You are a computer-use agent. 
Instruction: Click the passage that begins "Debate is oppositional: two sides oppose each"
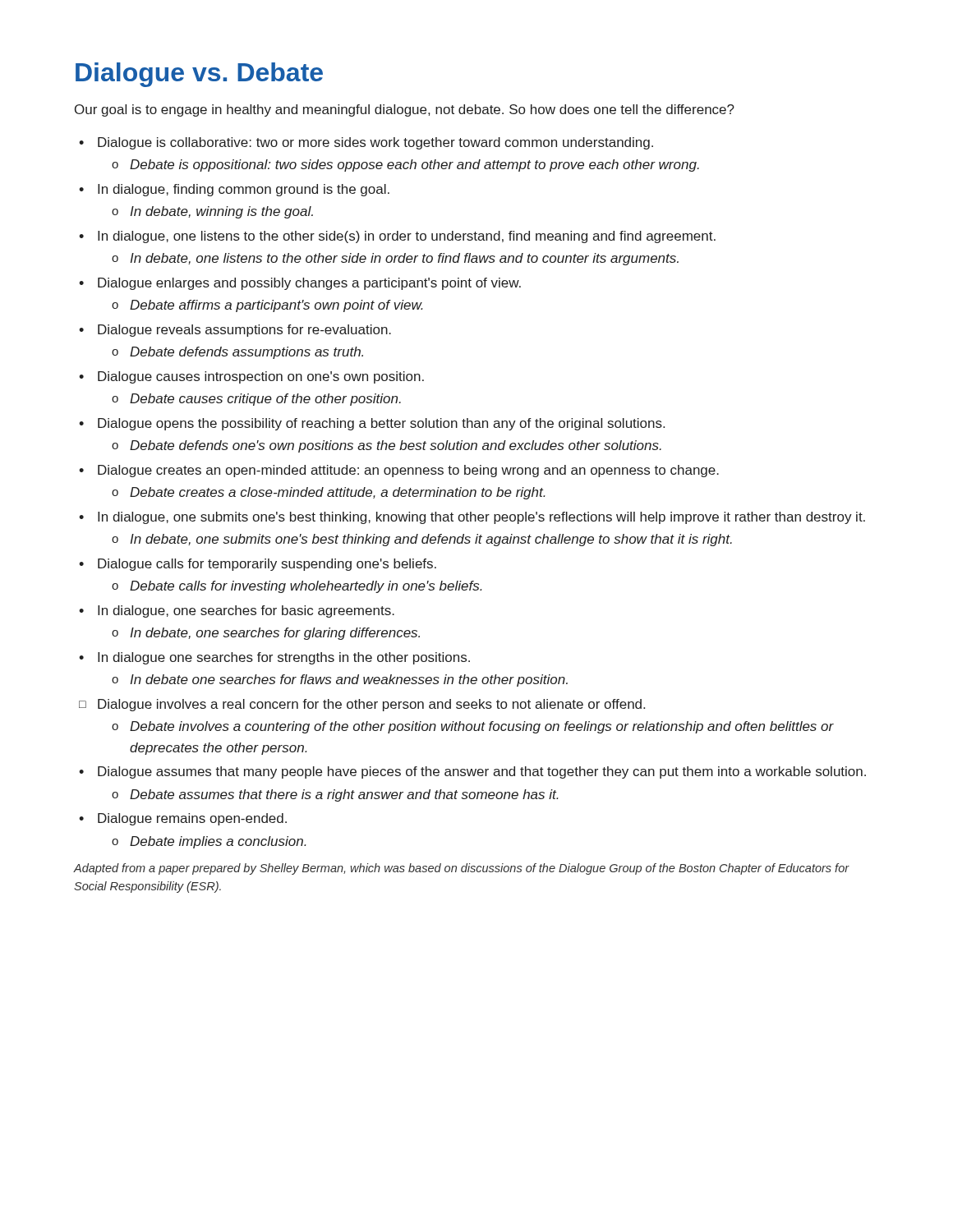415,165
